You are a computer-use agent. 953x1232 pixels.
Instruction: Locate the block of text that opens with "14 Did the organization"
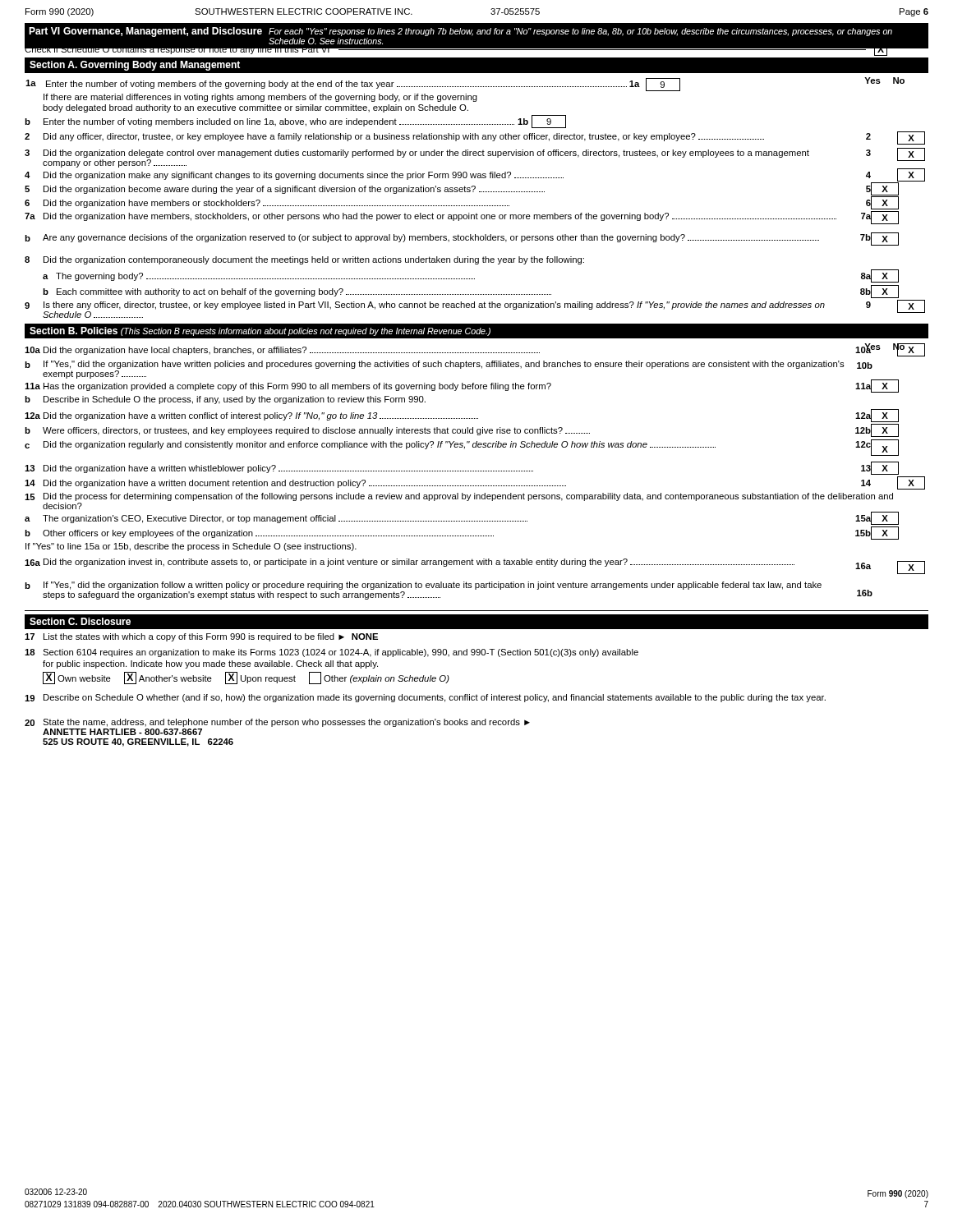pyautogui.click(x=475, y=483)
